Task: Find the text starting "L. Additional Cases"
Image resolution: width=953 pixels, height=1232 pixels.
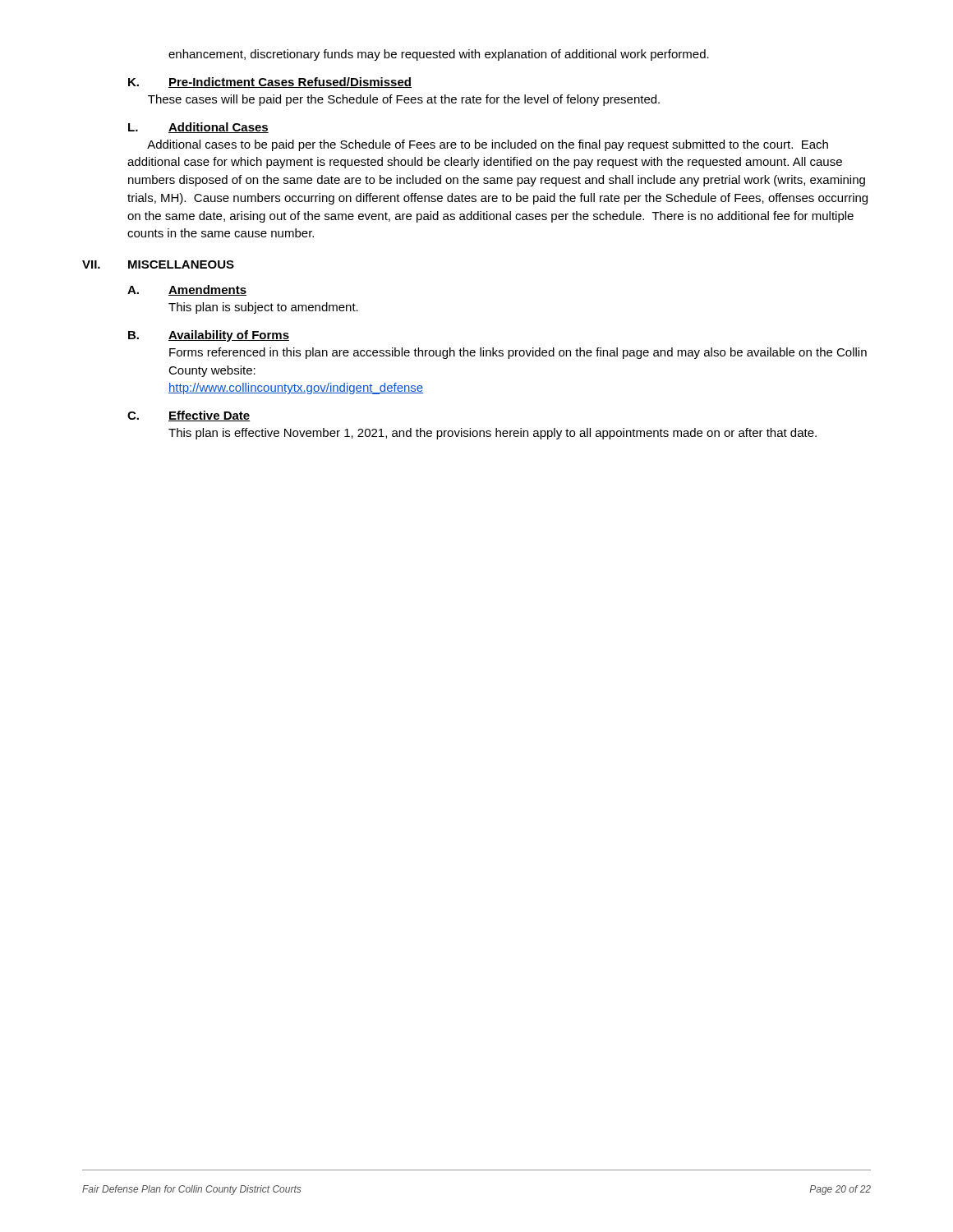Action: pyautogui.click(x=198, y=126)
